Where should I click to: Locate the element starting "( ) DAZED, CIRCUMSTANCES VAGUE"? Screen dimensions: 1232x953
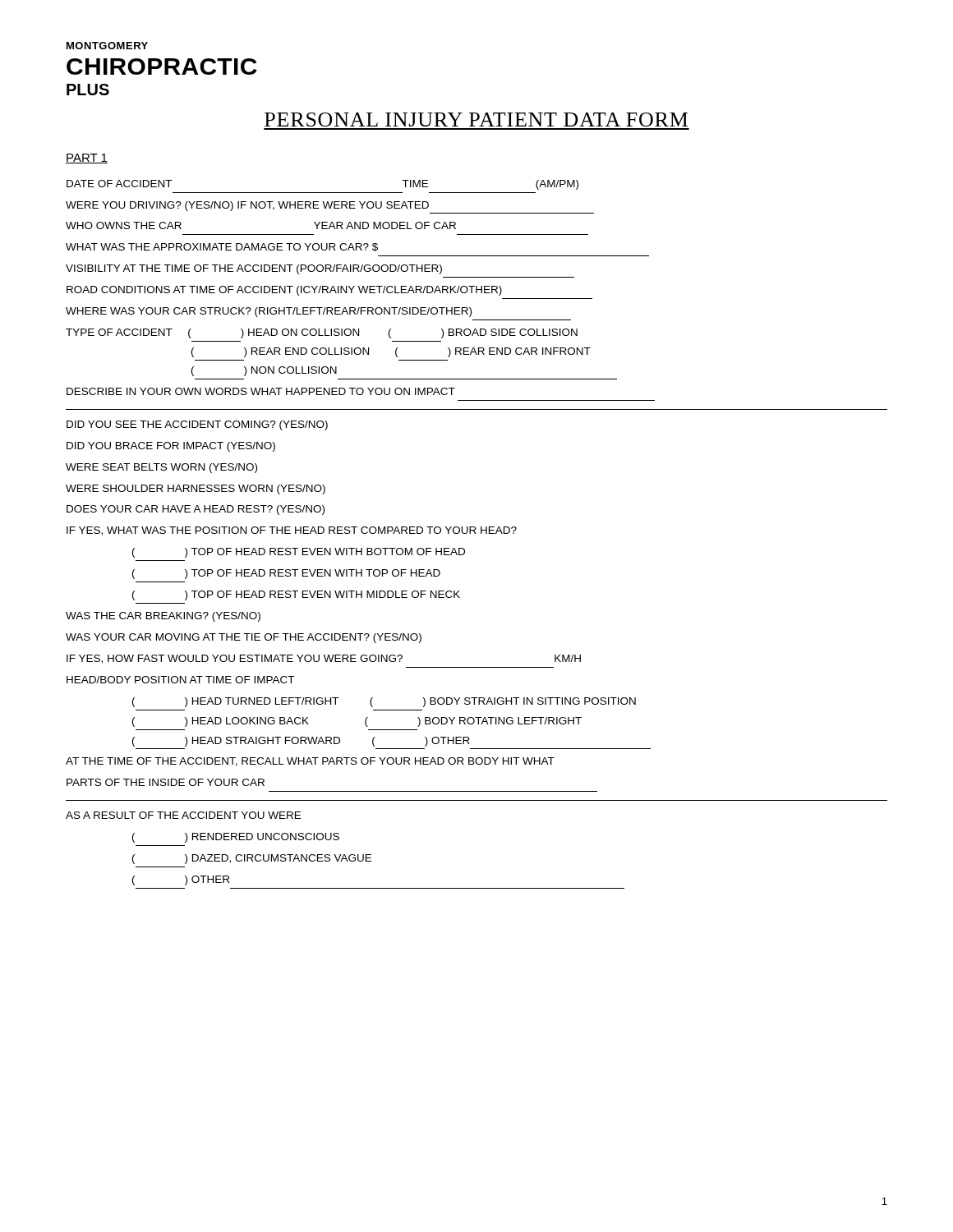252,860
